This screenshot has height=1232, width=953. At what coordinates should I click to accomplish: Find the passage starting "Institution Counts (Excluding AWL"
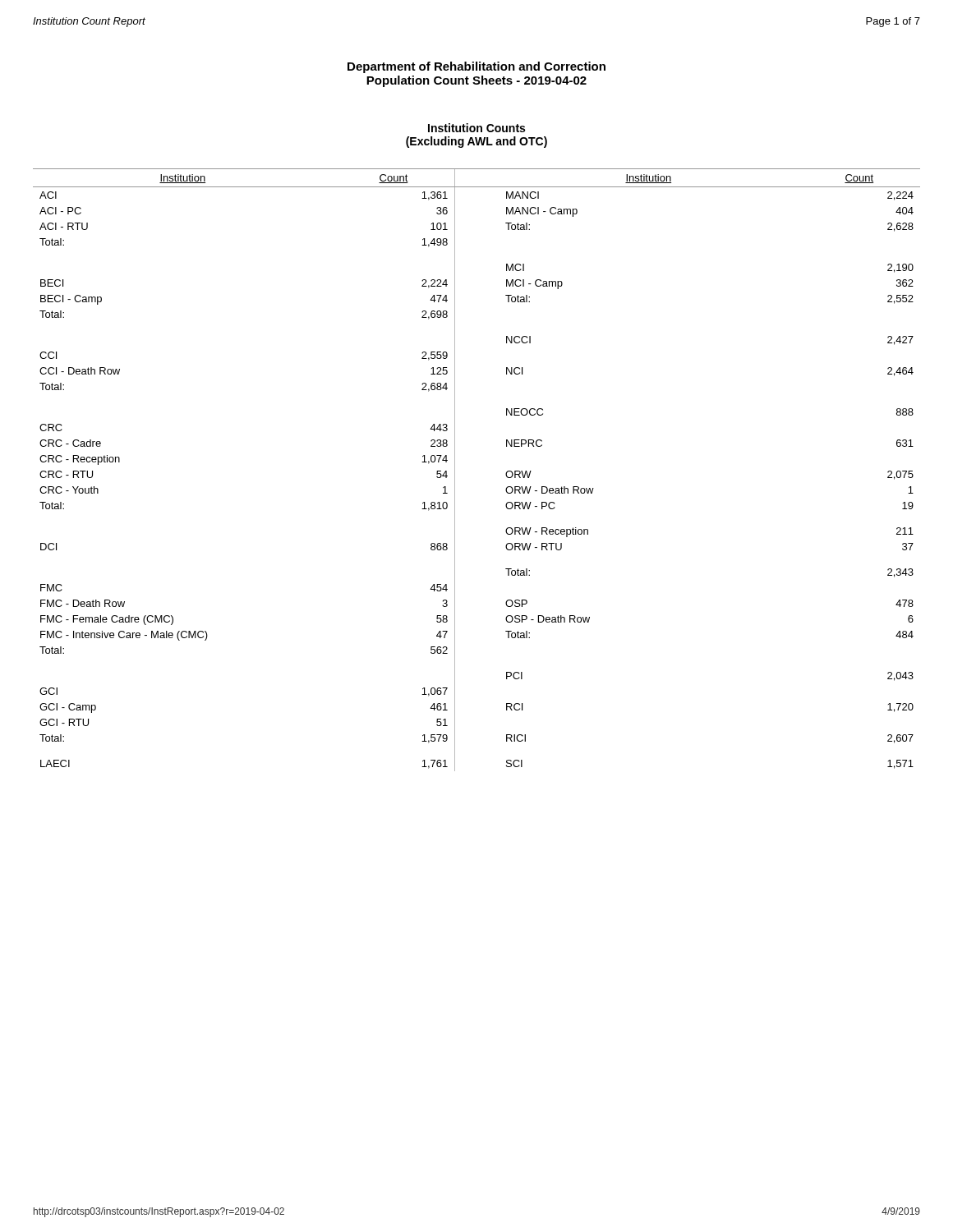pos(476,135)
